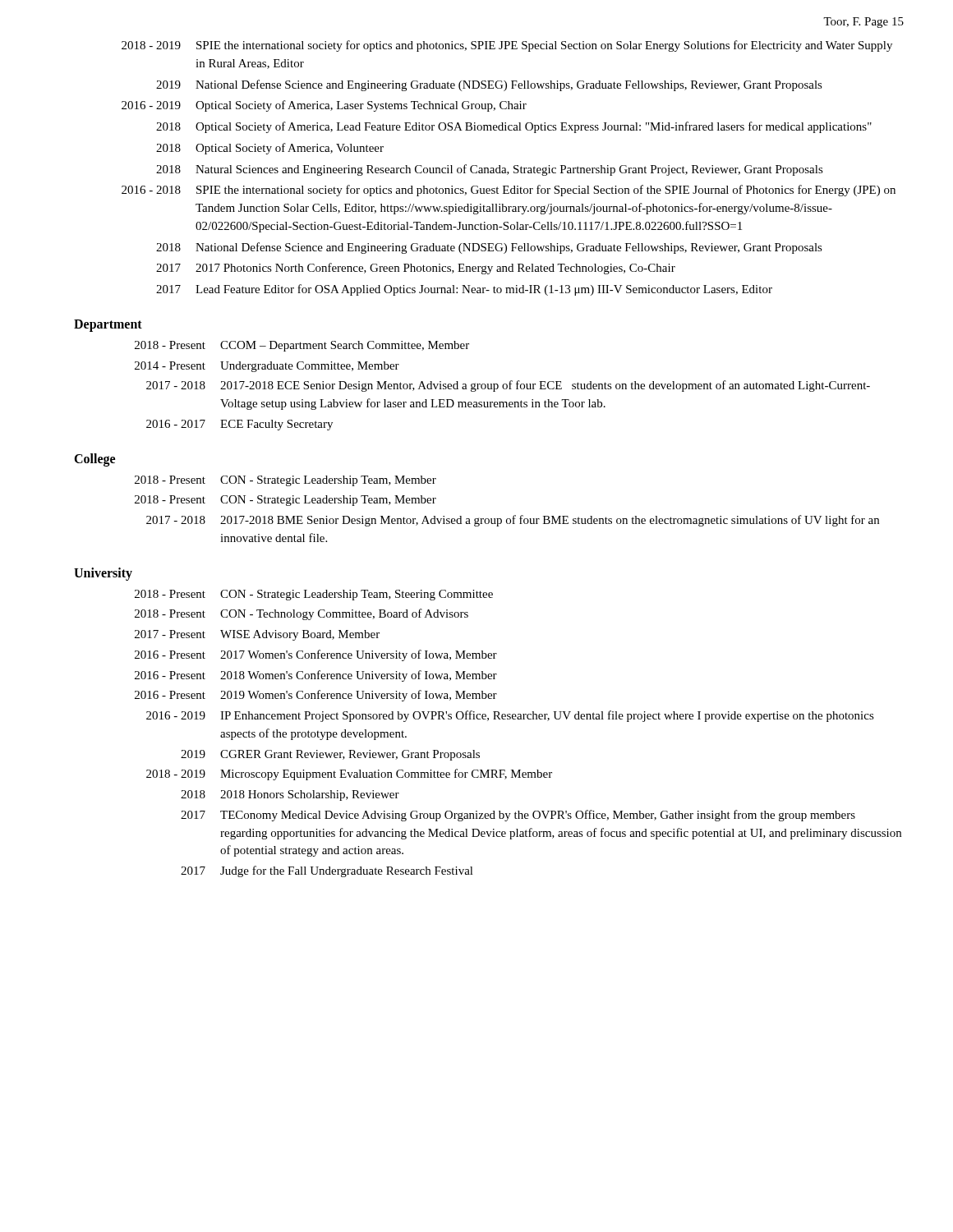The image size is (953, 1232).
Task: Locate the list item that says "2018 Optical Society of America, Lead"
Action: pos(489,127)
